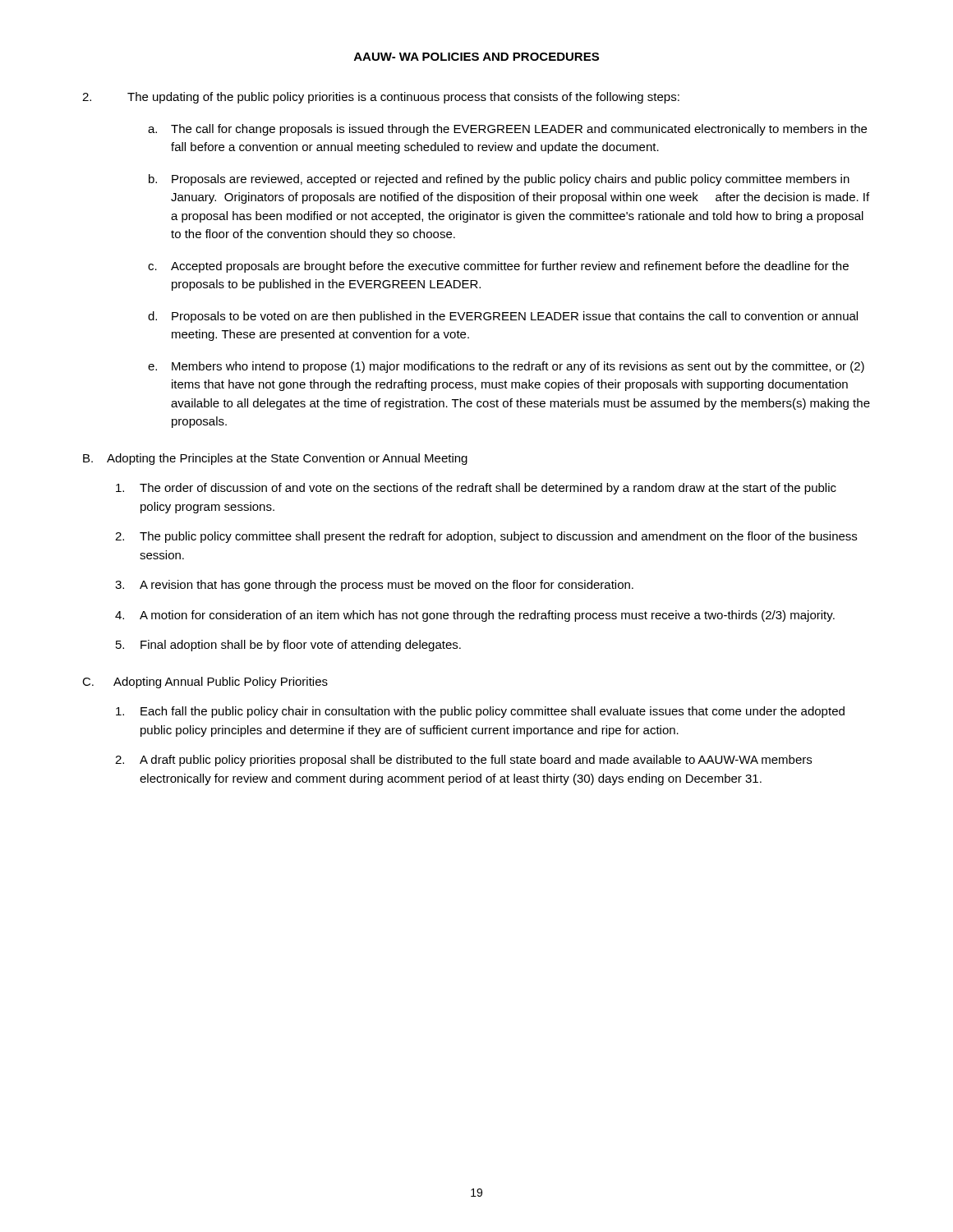Viewport: 953px width, 1232px height.
Task: Where is the passage that starts "B. Adopting the"?
Action: 476,458
